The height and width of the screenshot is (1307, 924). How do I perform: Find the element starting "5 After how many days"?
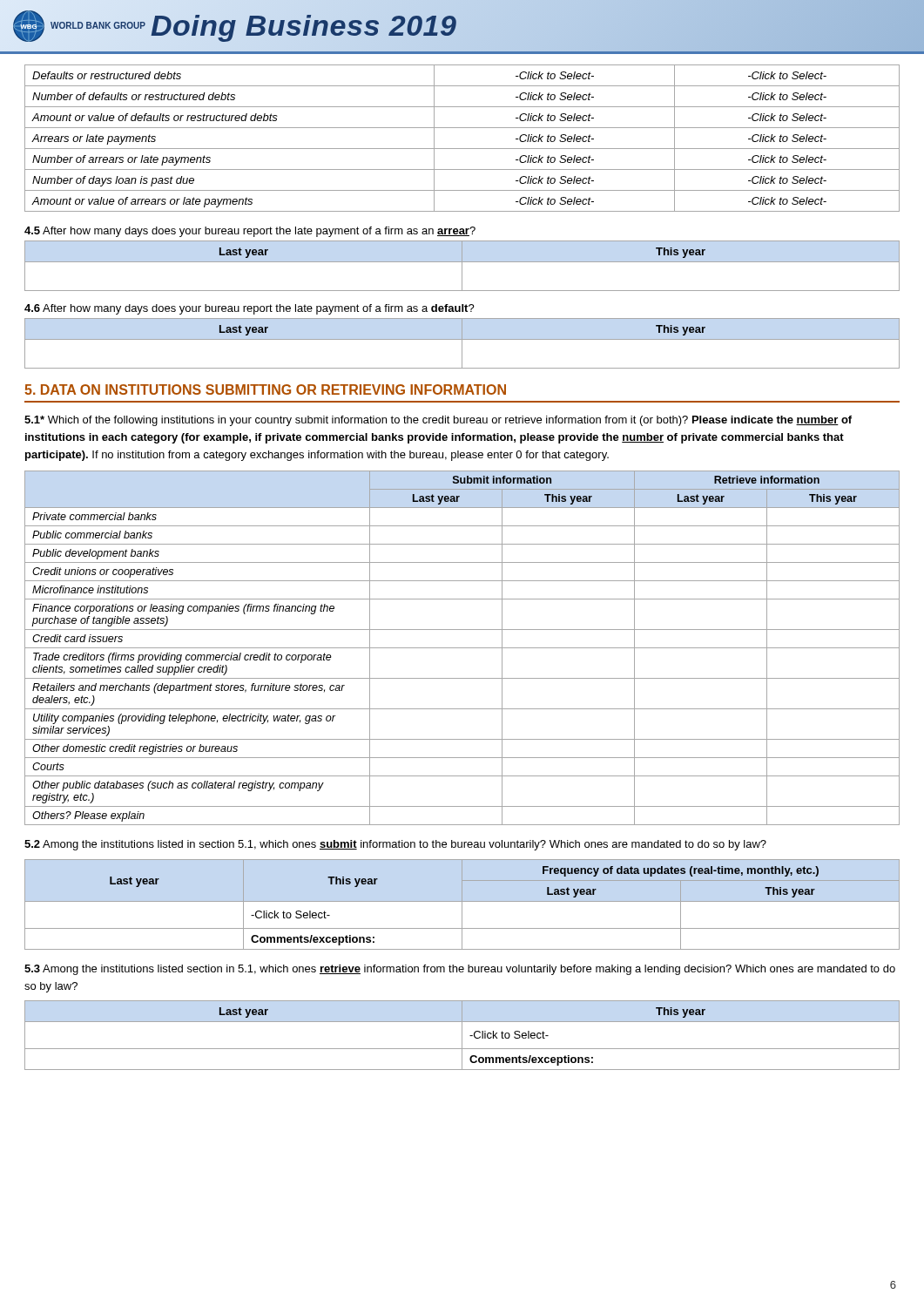point(250,230)
